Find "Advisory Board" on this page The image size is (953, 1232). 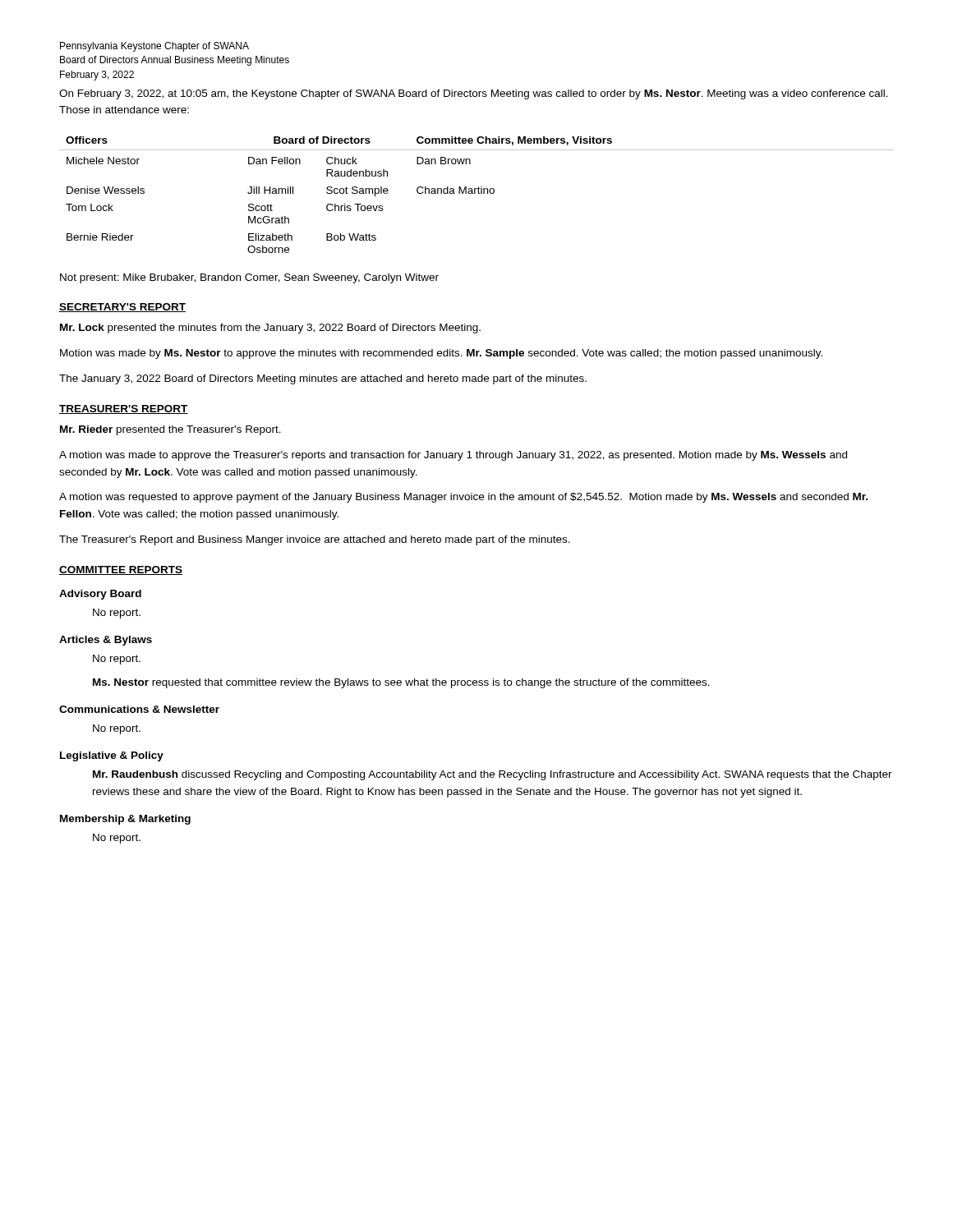100,594
